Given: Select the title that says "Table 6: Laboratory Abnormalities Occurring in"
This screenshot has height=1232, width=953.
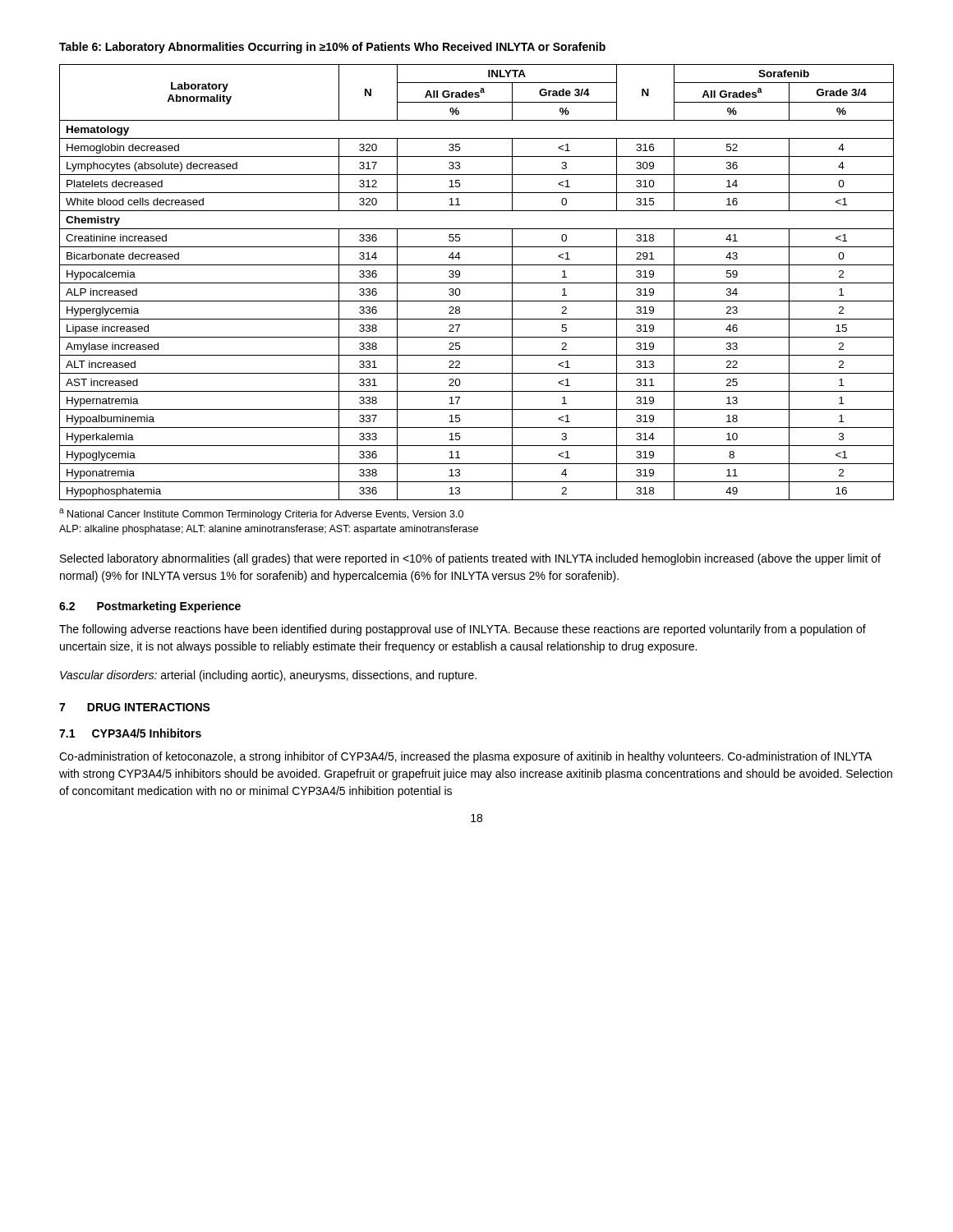Looking at the screenshot, I should [x=332, y=47].
